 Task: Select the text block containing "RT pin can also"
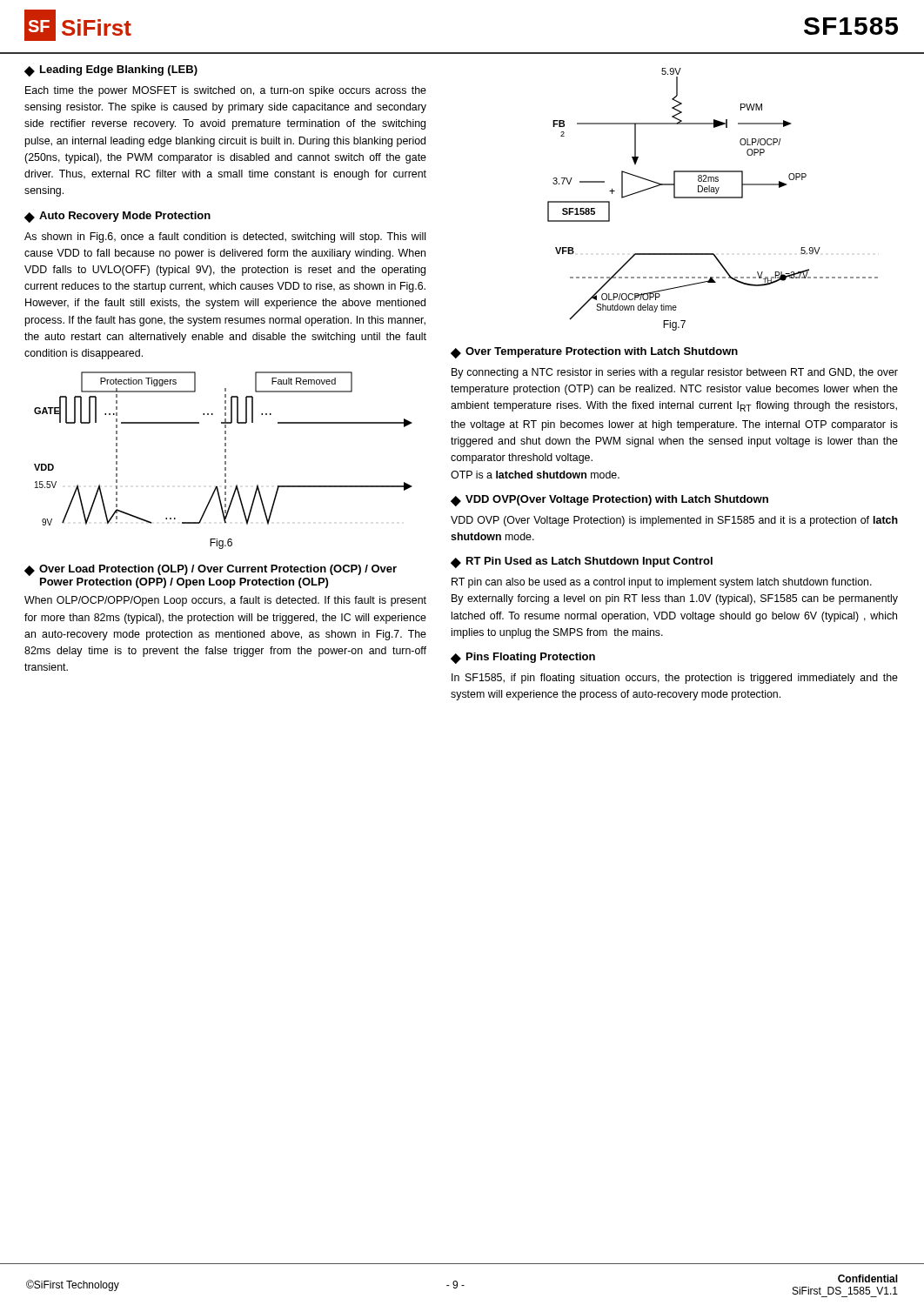click(674, 607)
